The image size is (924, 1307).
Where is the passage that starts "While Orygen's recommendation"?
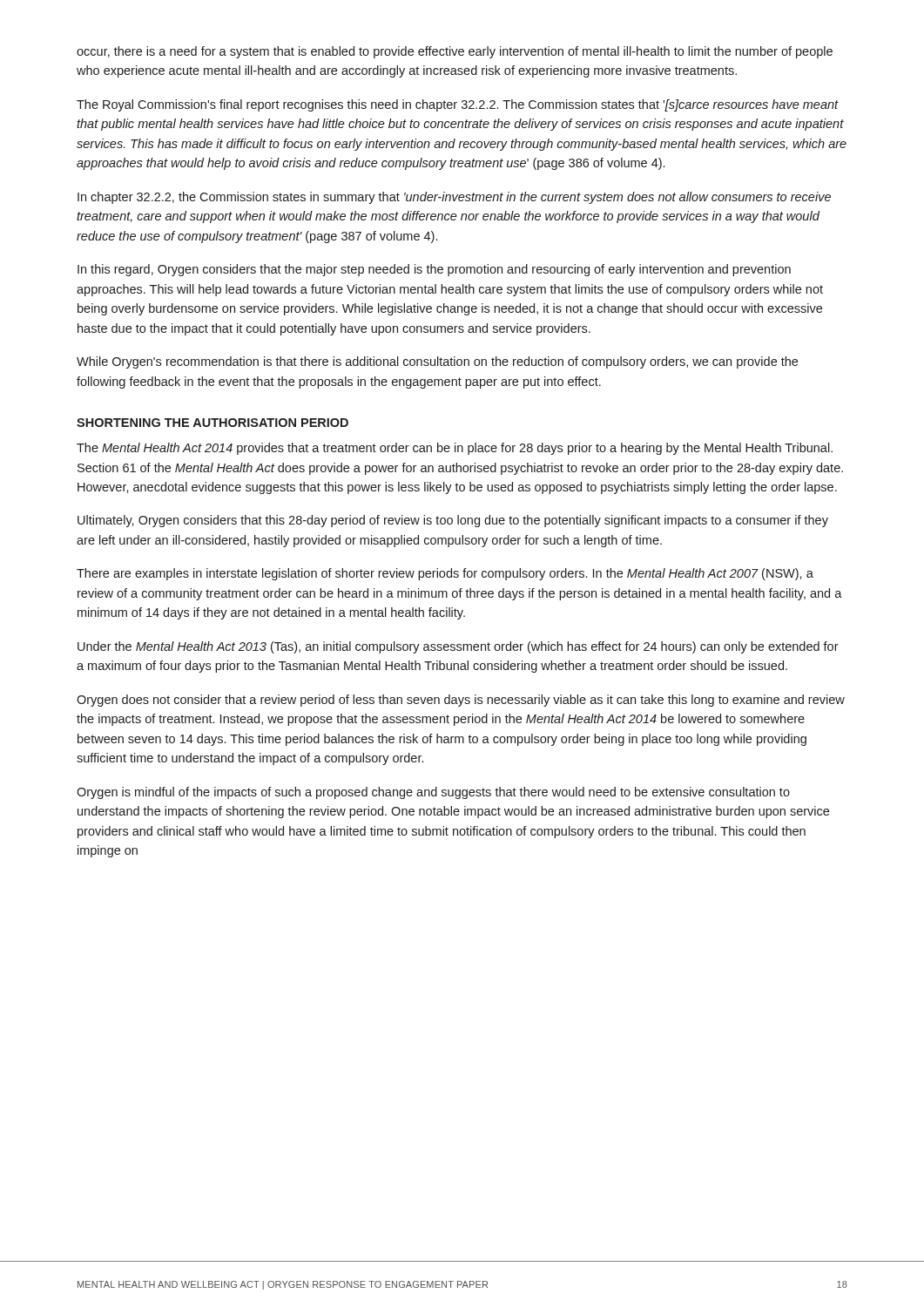point(438,371)
